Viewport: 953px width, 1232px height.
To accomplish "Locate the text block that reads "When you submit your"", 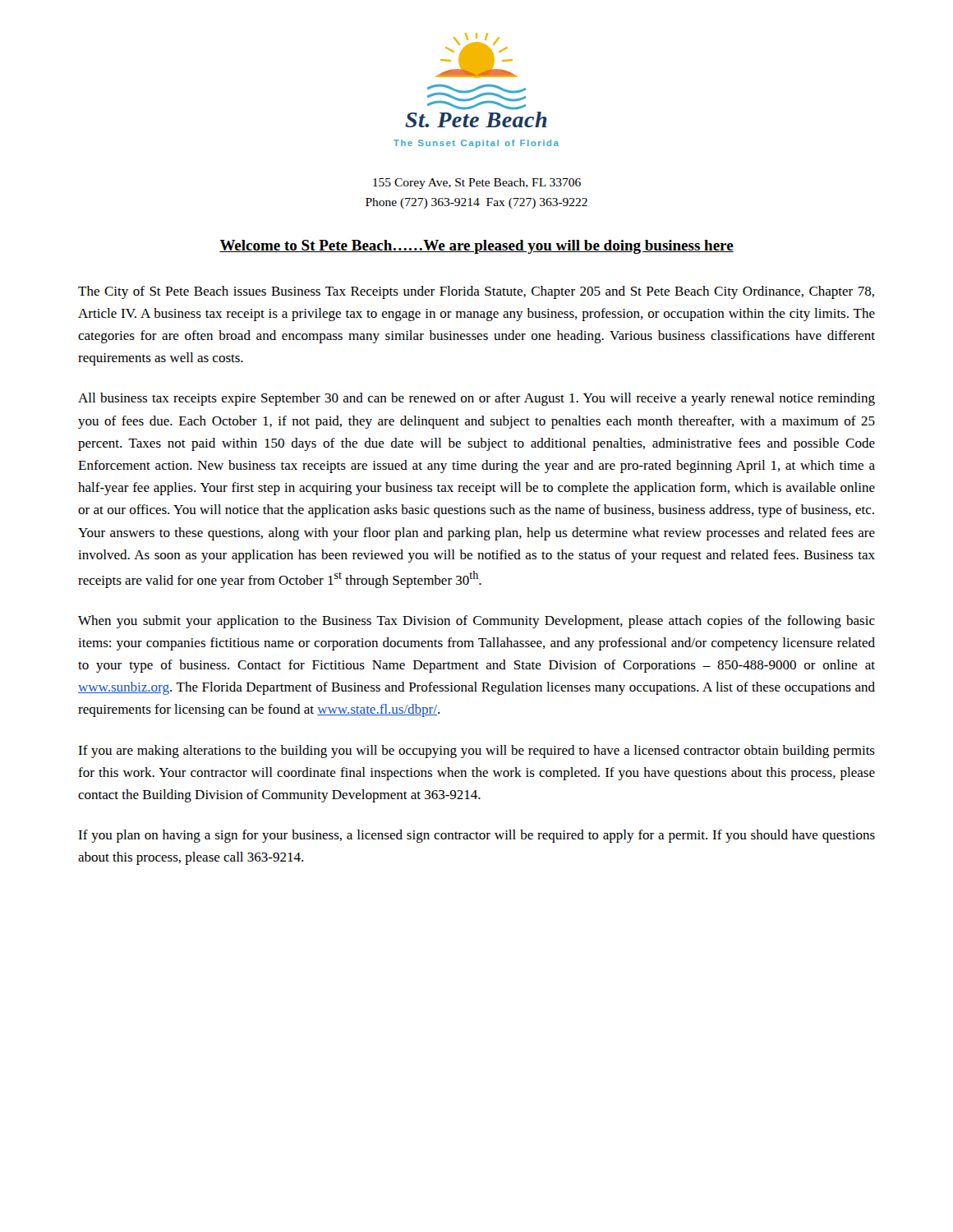I will pos(476,665).
